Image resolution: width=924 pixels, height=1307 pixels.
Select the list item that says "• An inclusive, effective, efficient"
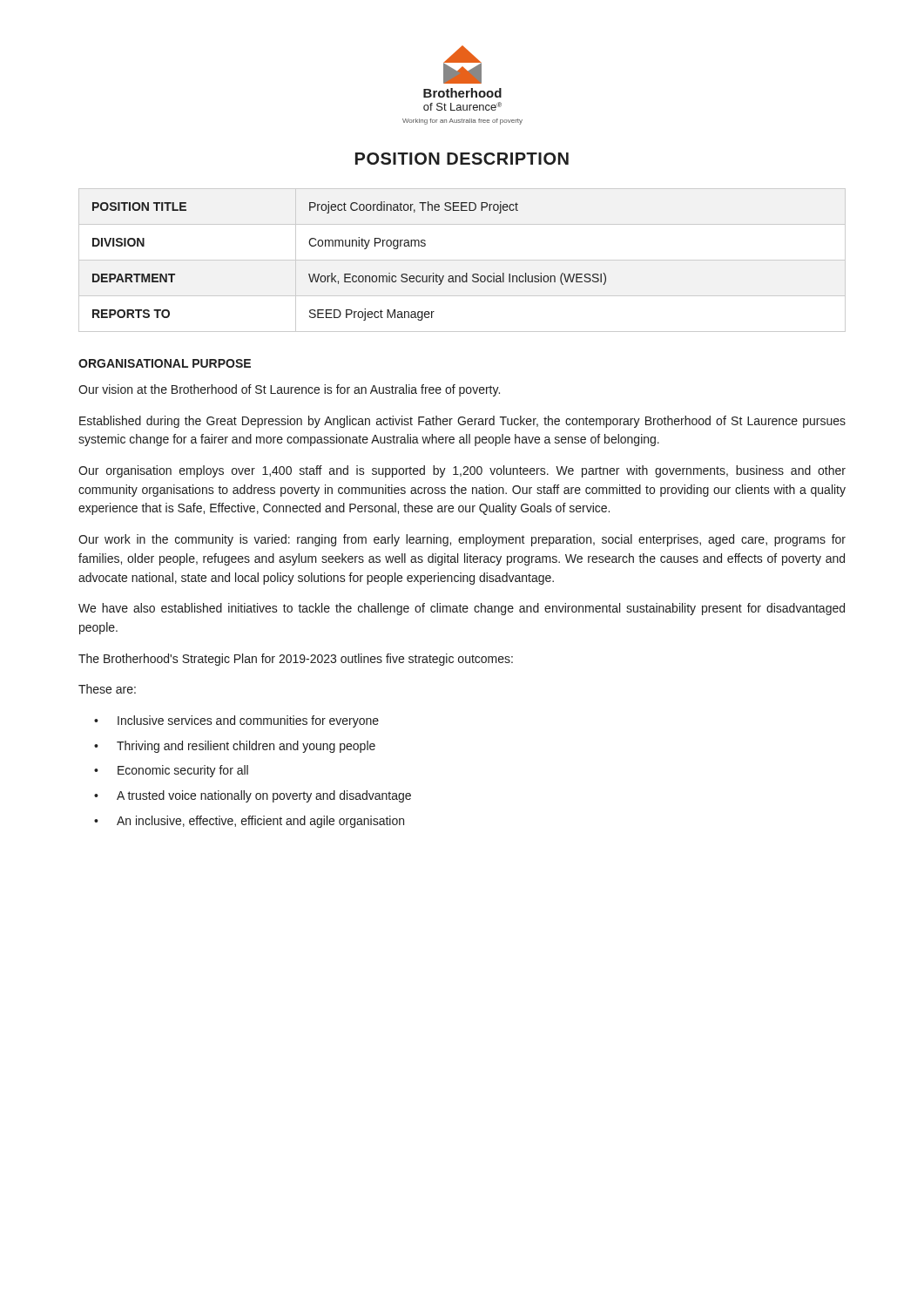click(x=250, y=821)
